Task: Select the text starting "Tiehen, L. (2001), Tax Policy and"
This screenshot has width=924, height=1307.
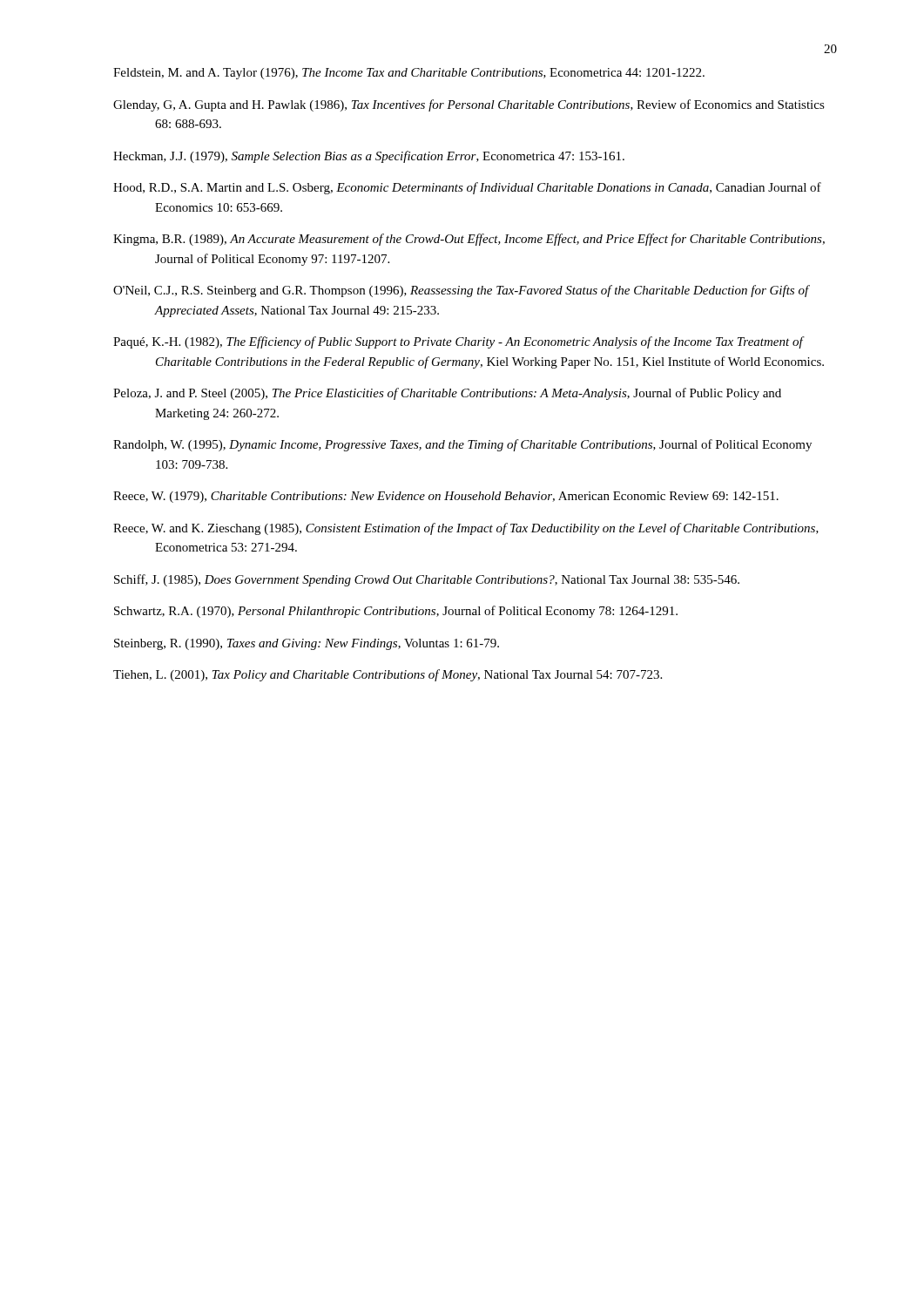Action: [x=388, y=674]
